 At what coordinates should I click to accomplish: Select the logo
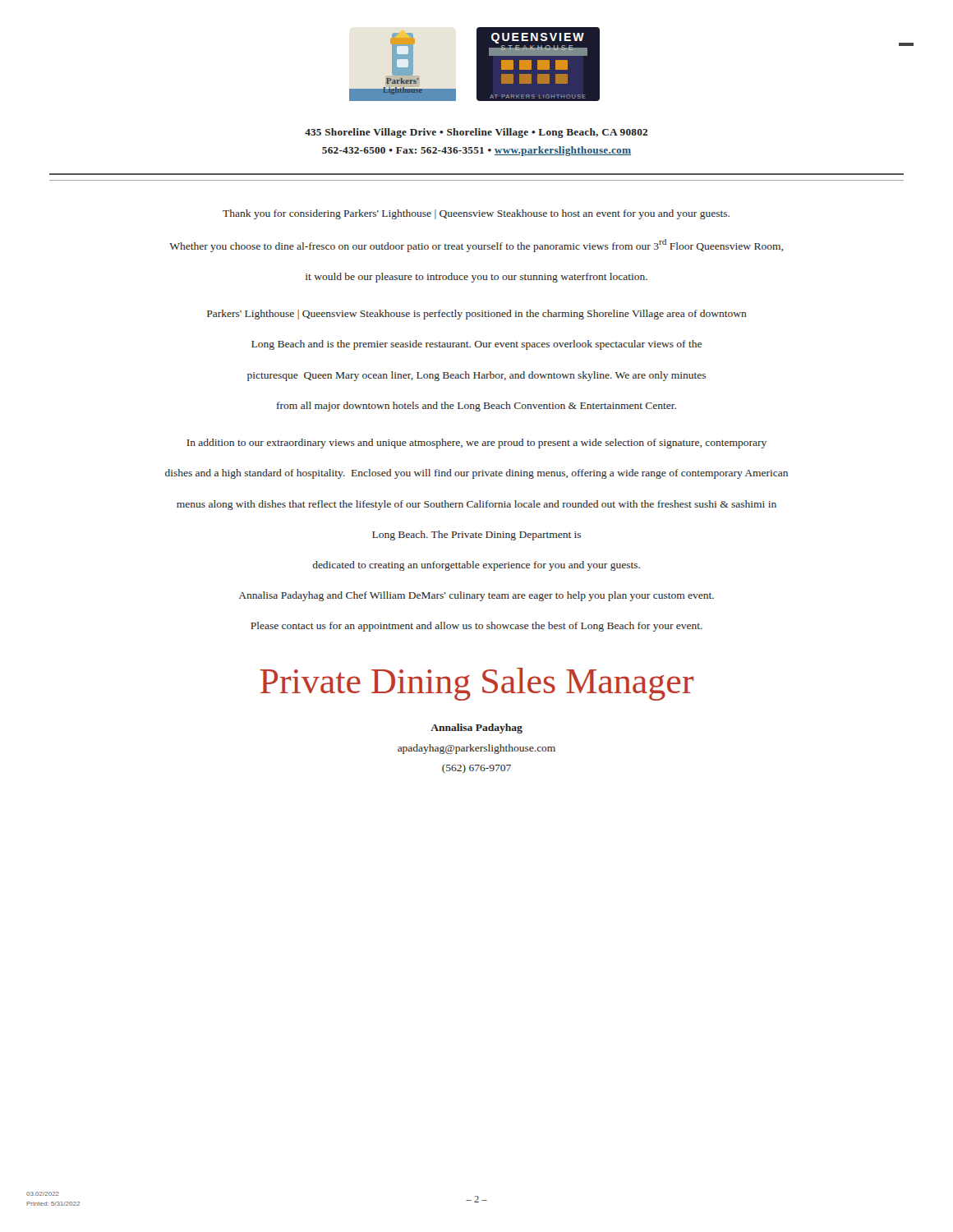(x=476, y=54)
